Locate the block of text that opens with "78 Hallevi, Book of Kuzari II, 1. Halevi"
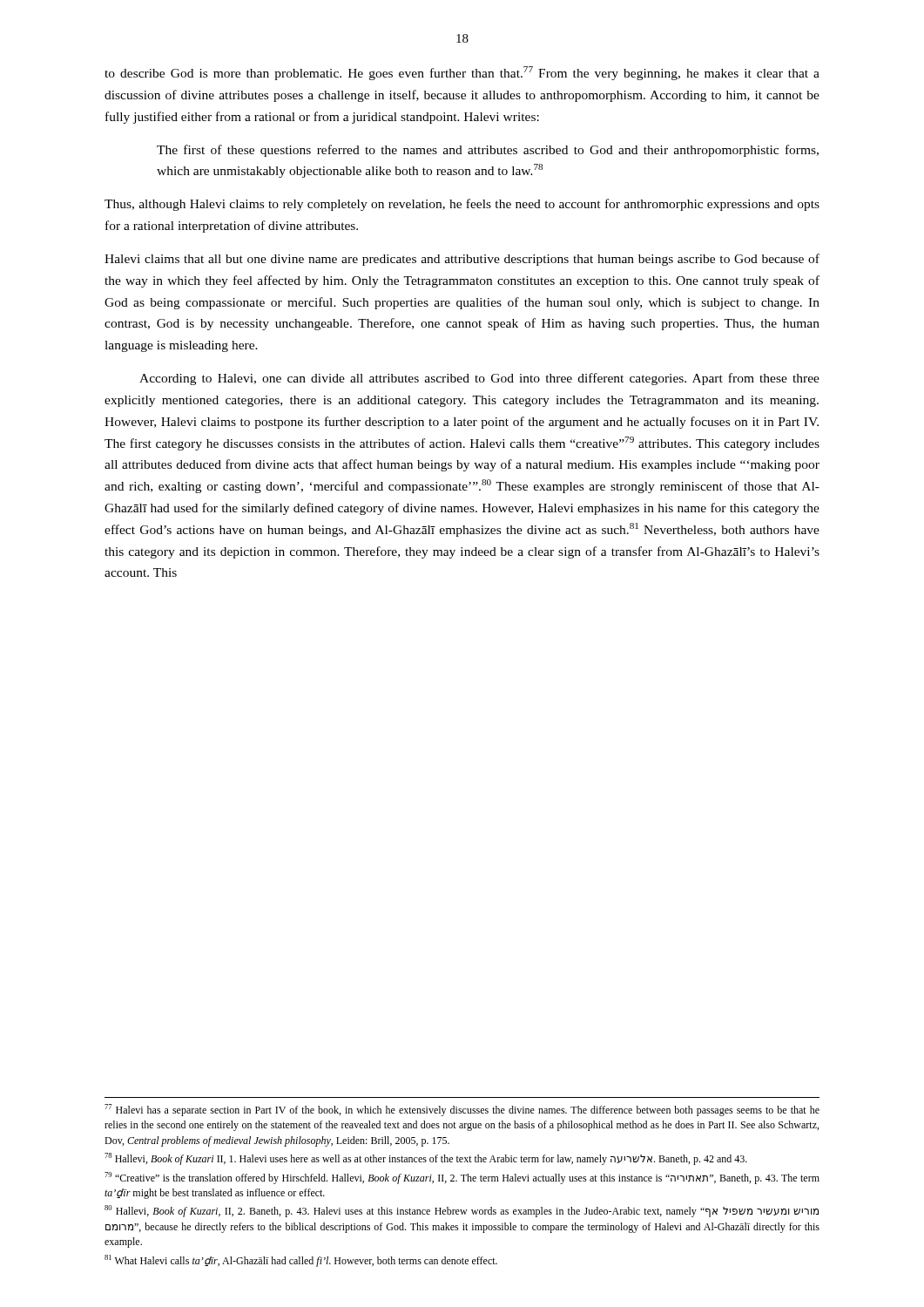This screenshot has height=1307, width=924. point(426,1159)
